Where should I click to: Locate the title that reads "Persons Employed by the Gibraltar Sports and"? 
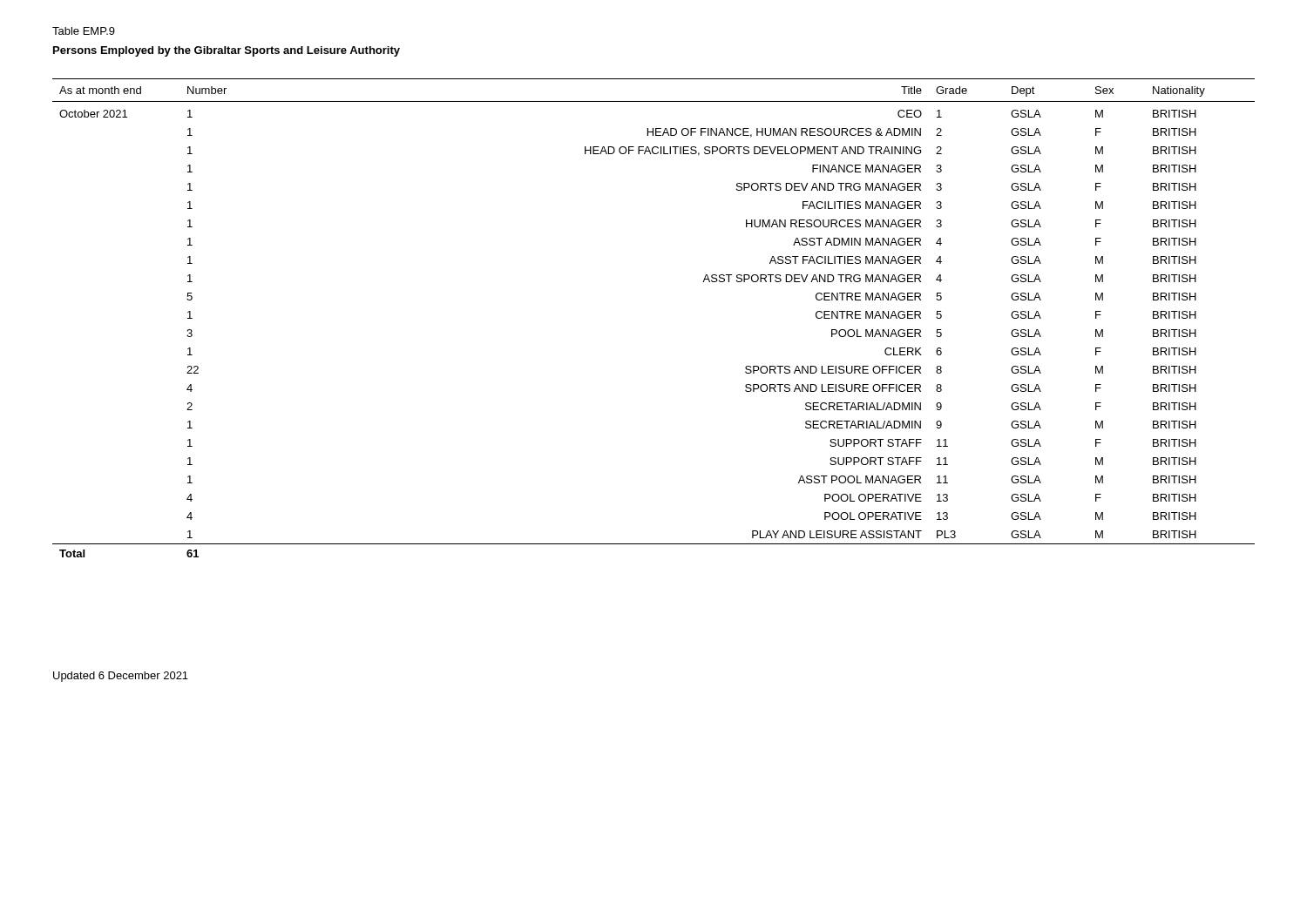click(x=226, y=50)
